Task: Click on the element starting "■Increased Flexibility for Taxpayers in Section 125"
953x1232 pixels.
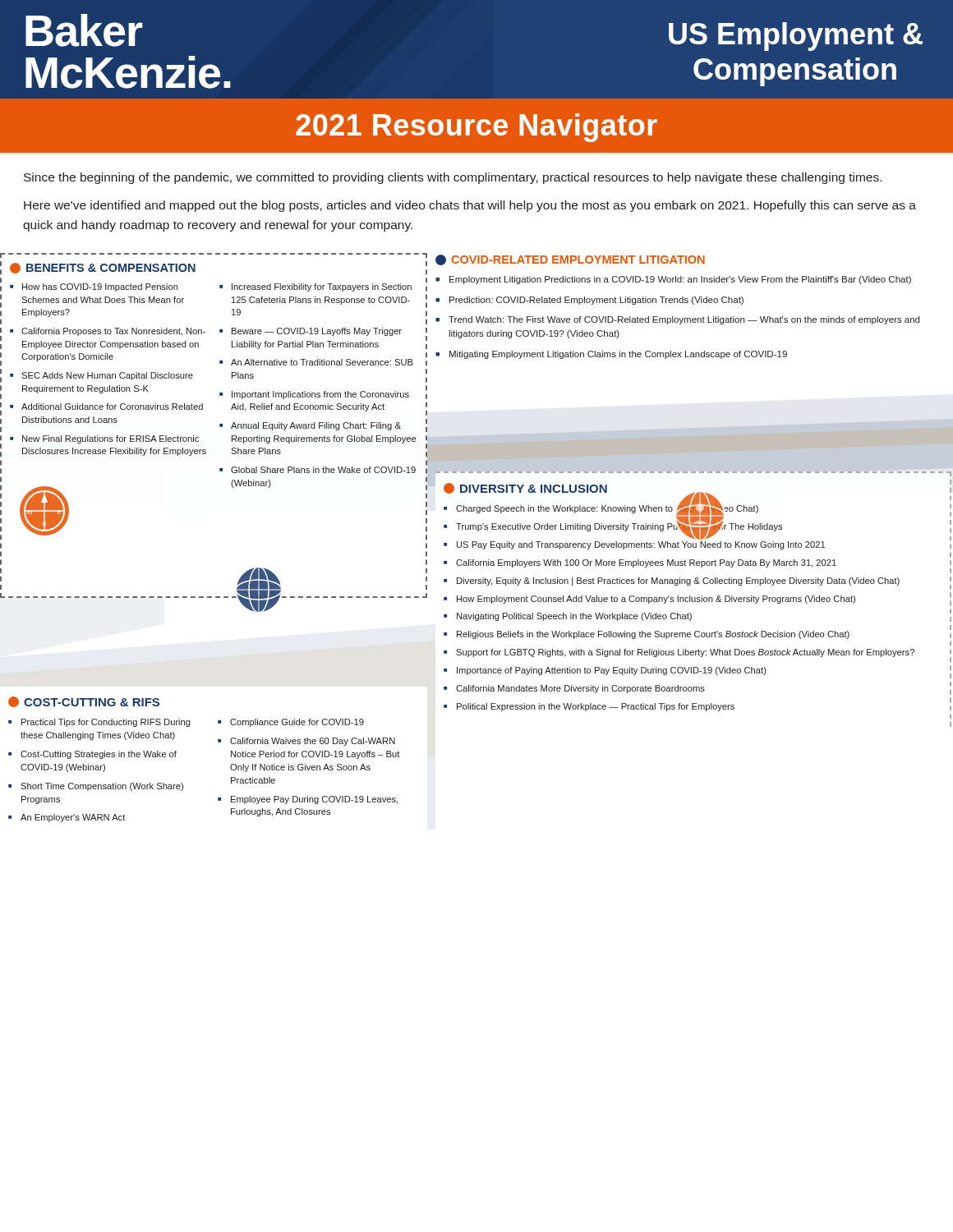Action: point(316,300)
